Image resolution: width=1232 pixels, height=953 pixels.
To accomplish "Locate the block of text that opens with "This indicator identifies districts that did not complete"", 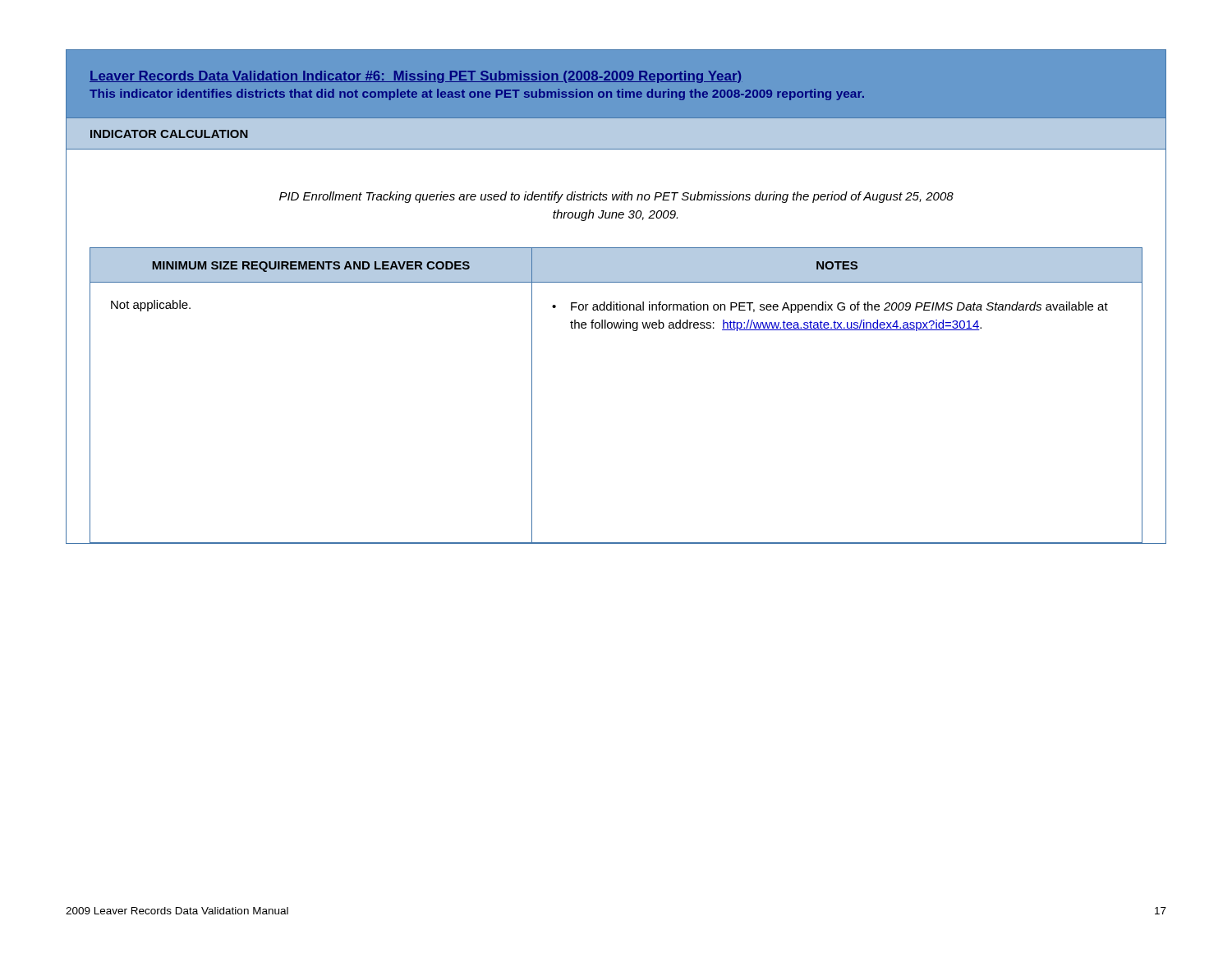I will click(x=477, y=93).
